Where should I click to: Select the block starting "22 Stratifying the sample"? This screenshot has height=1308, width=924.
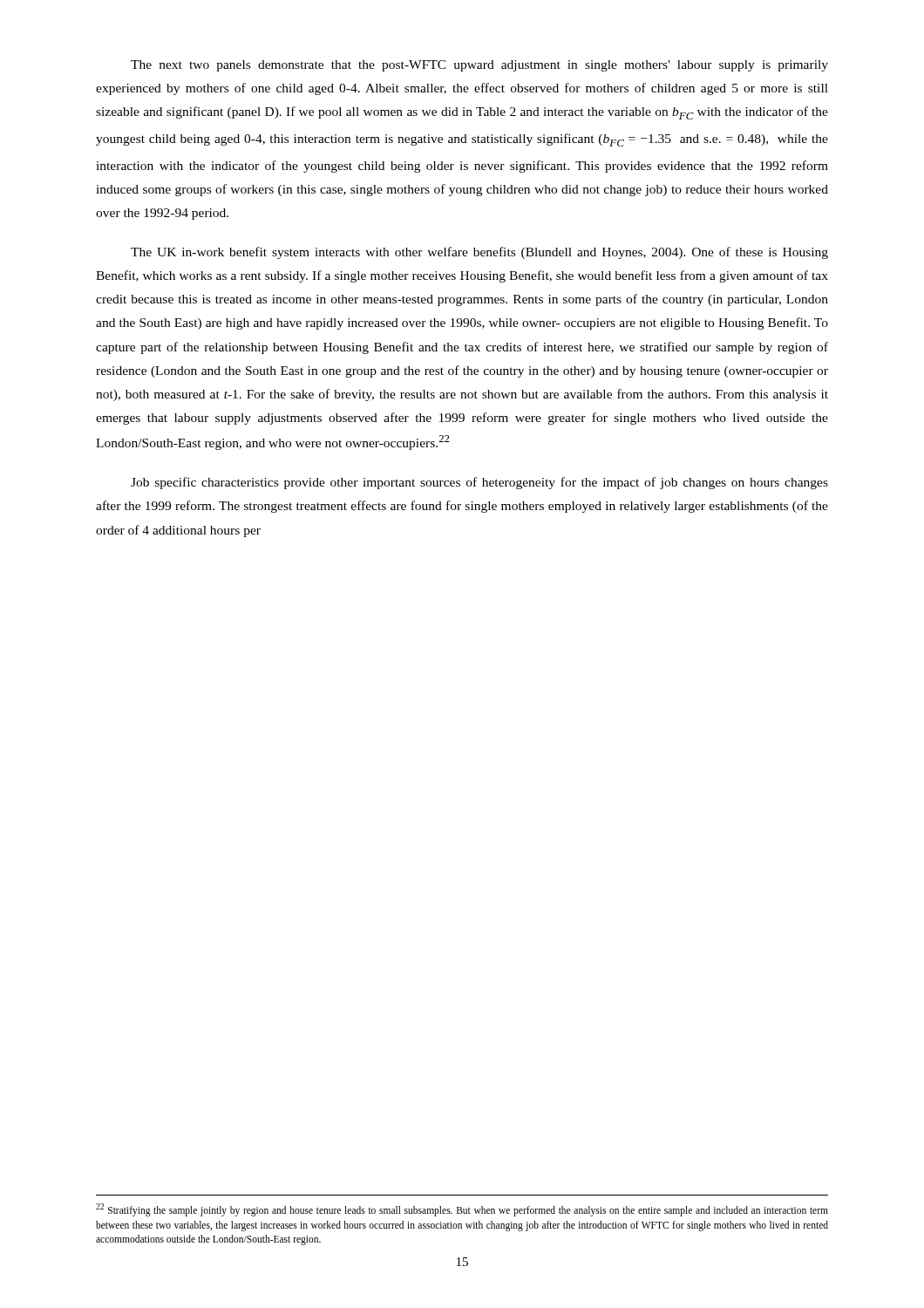pyautogui.click(x=462, y=1223)
